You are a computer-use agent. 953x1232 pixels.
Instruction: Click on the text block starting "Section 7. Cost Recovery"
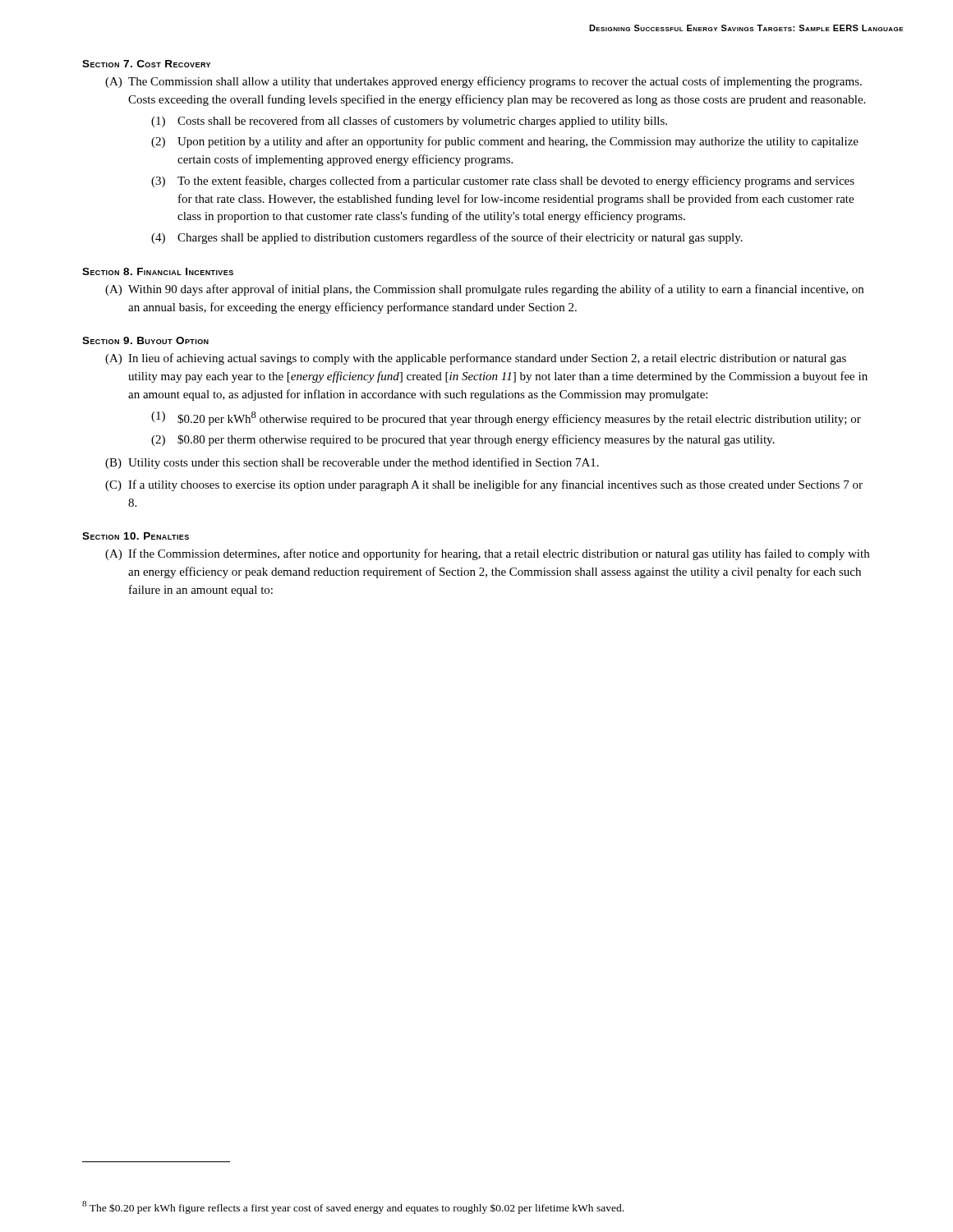click(x=147, y=64)
